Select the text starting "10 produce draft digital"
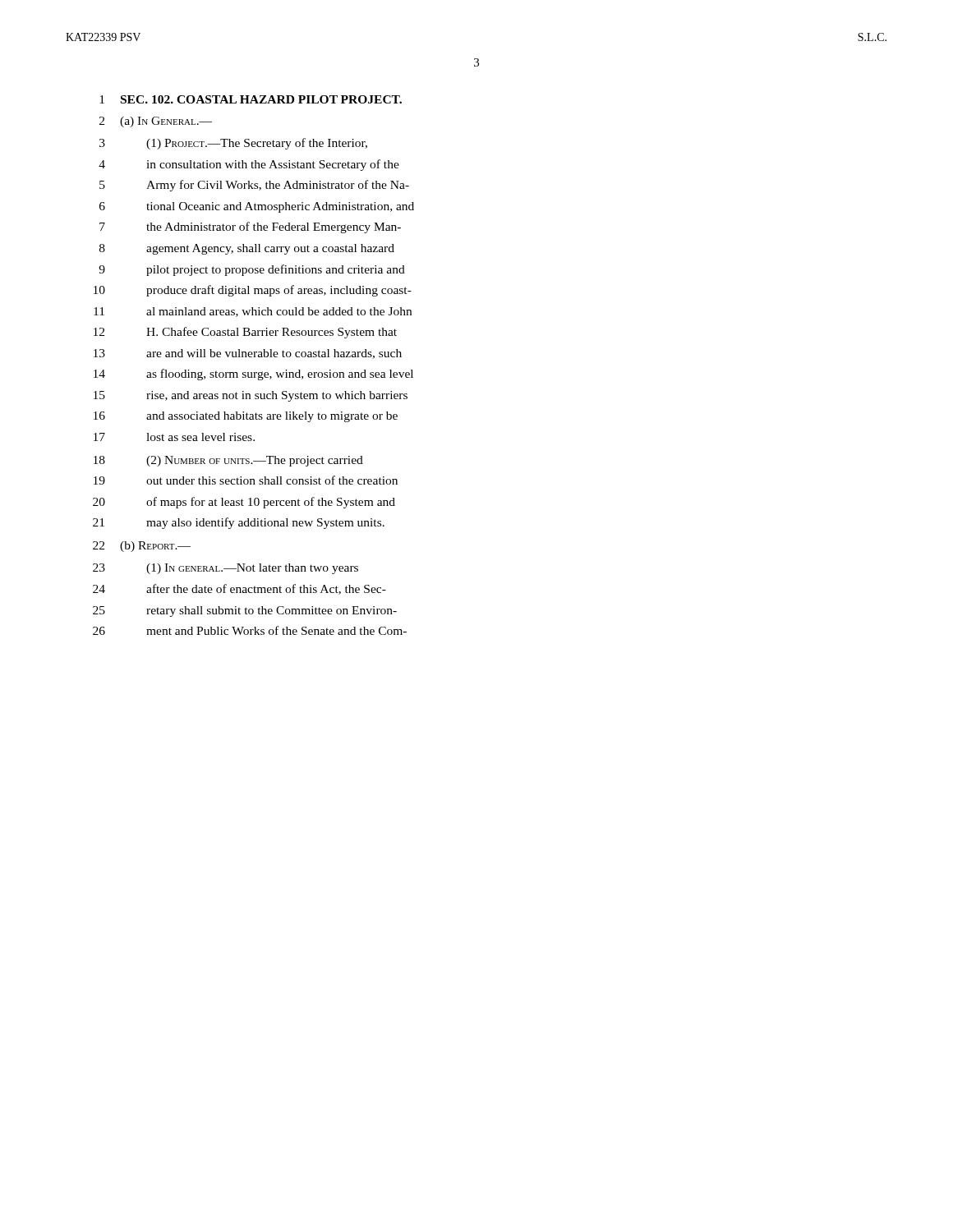The width and height of the screenshot is (953, 1232). pyautogui.click(x=253, y=291)
